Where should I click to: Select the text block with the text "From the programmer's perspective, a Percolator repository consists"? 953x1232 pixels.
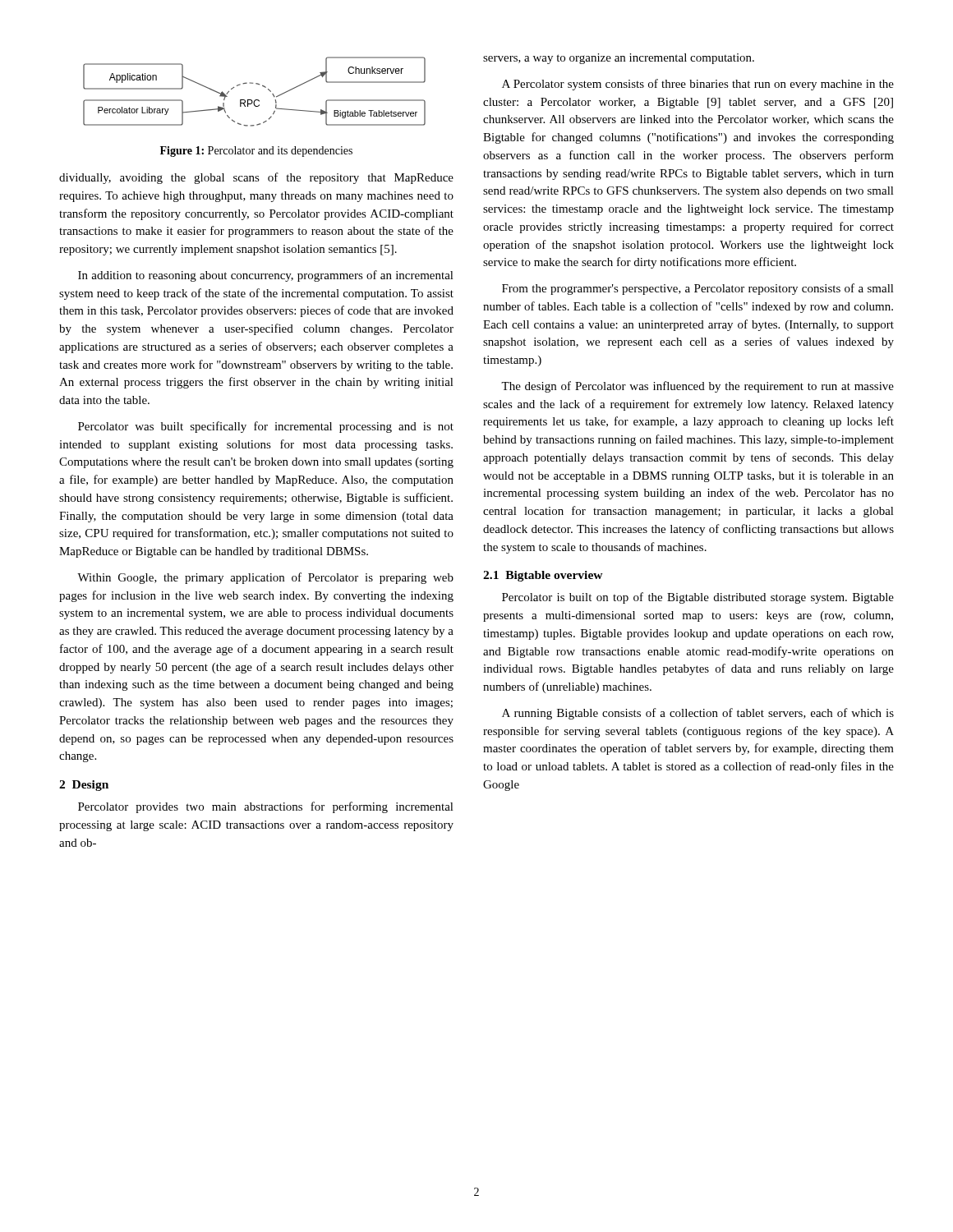coord(688,324)
